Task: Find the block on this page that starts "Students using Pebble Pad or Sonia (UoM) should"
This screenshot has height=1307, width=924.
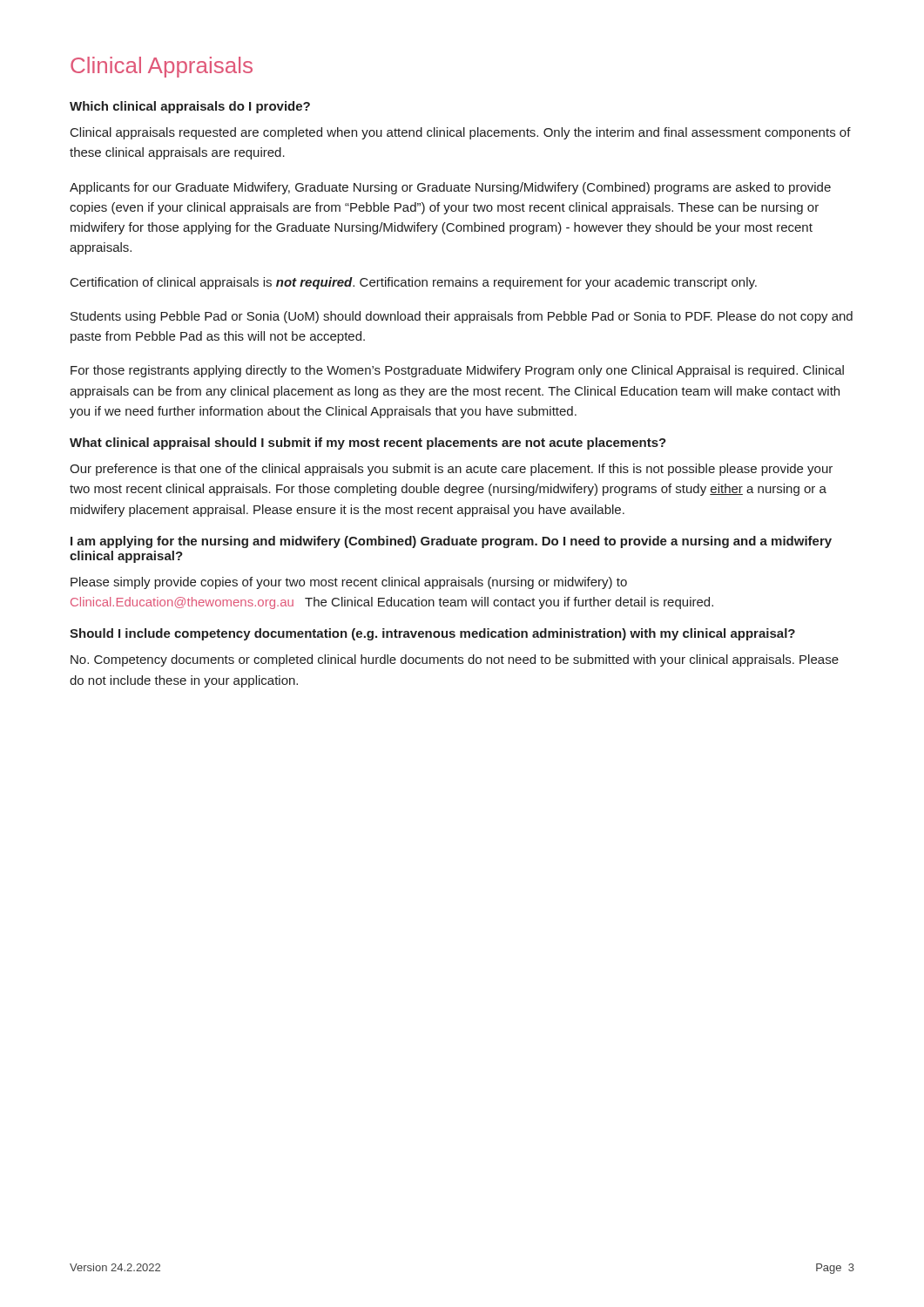Action: 462,326
